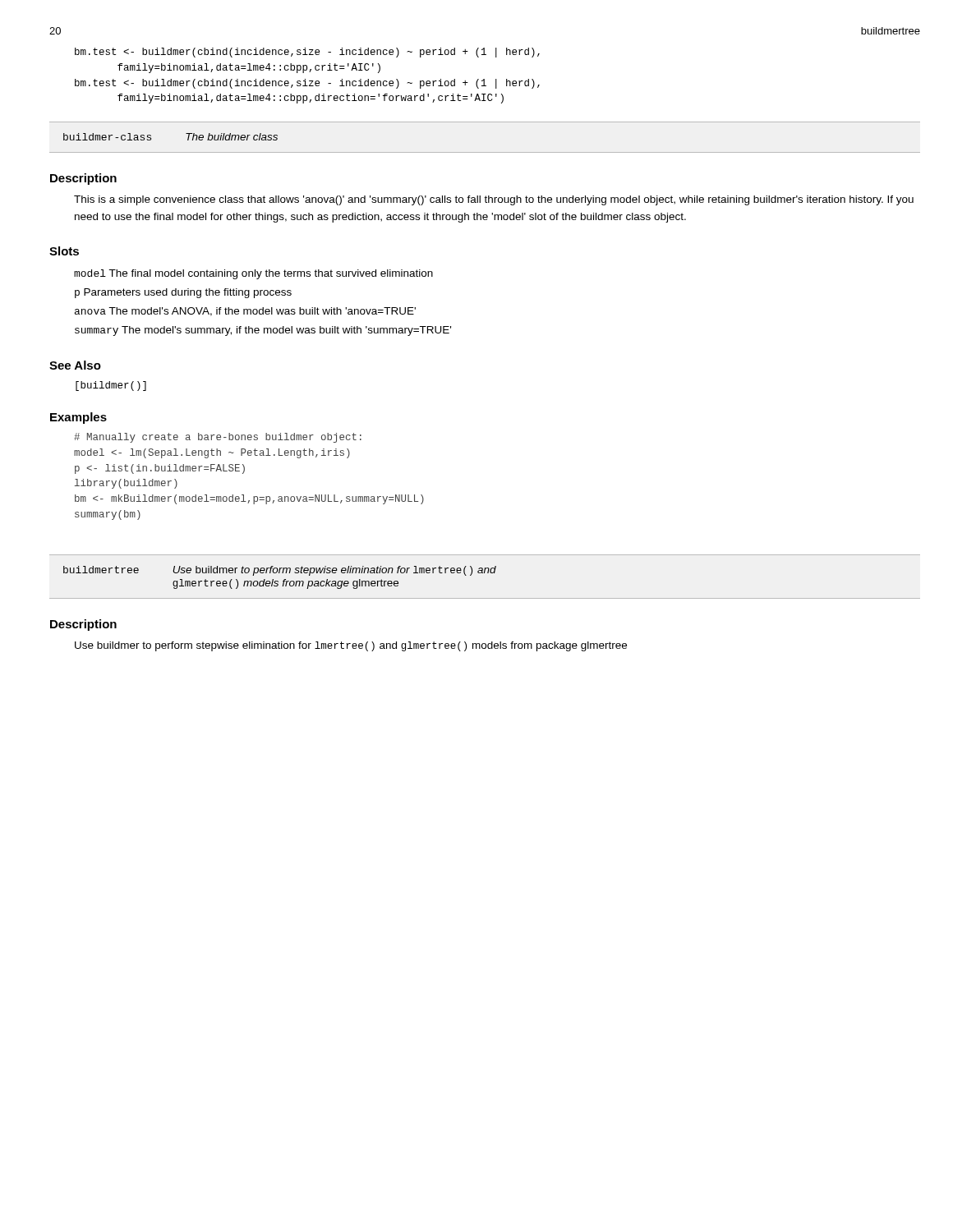Click on the list item that says "p Parameters used during the fitting process"
The width and height of the screenshot is (953, 1232).
(x=183, y=292)
